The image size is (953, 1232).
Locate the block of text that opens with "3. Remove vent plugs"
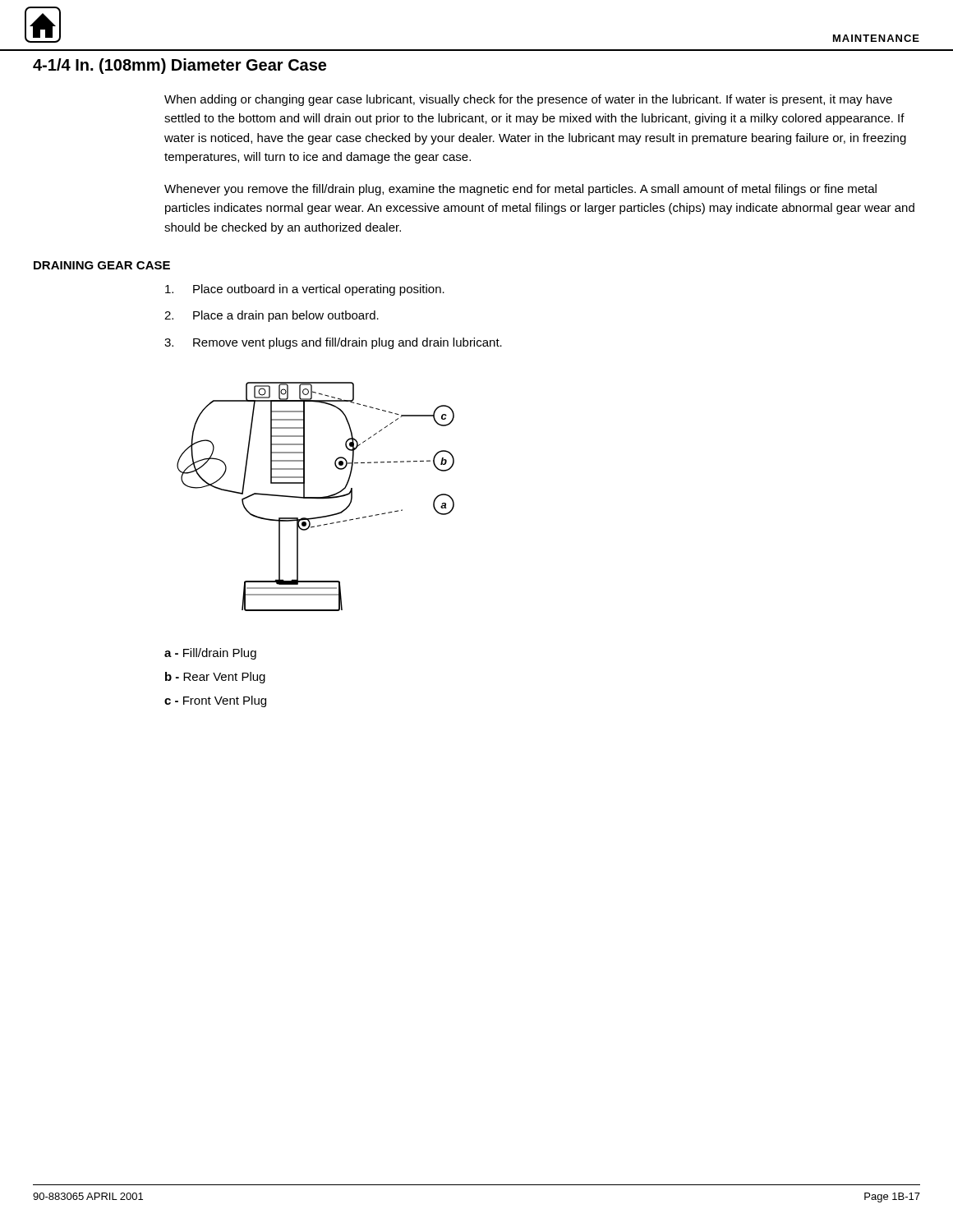coord(333,342)
